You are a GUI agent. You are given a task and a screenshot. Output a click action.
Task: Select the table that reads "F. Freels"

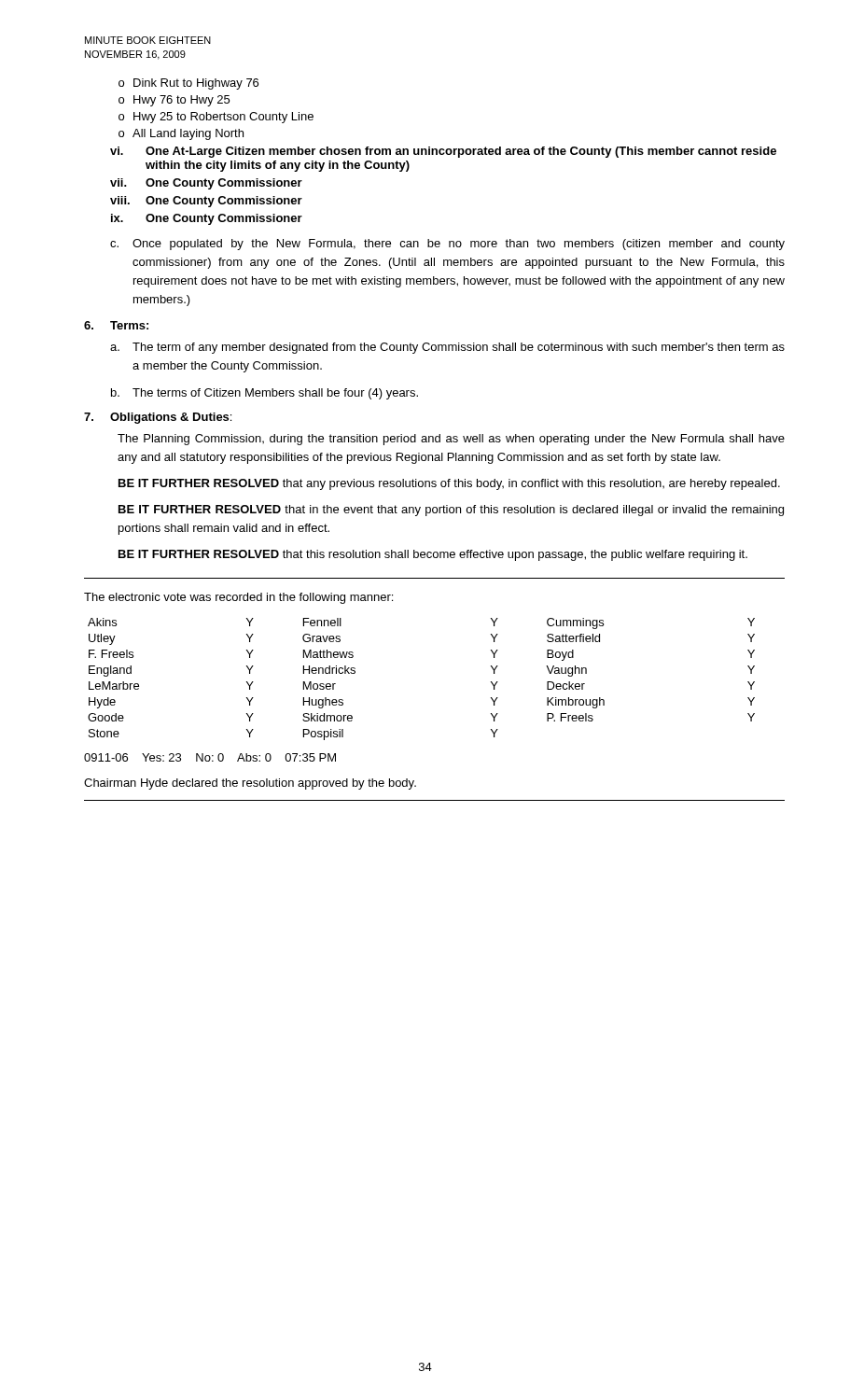pyautogui.click(x=434, y=677)
